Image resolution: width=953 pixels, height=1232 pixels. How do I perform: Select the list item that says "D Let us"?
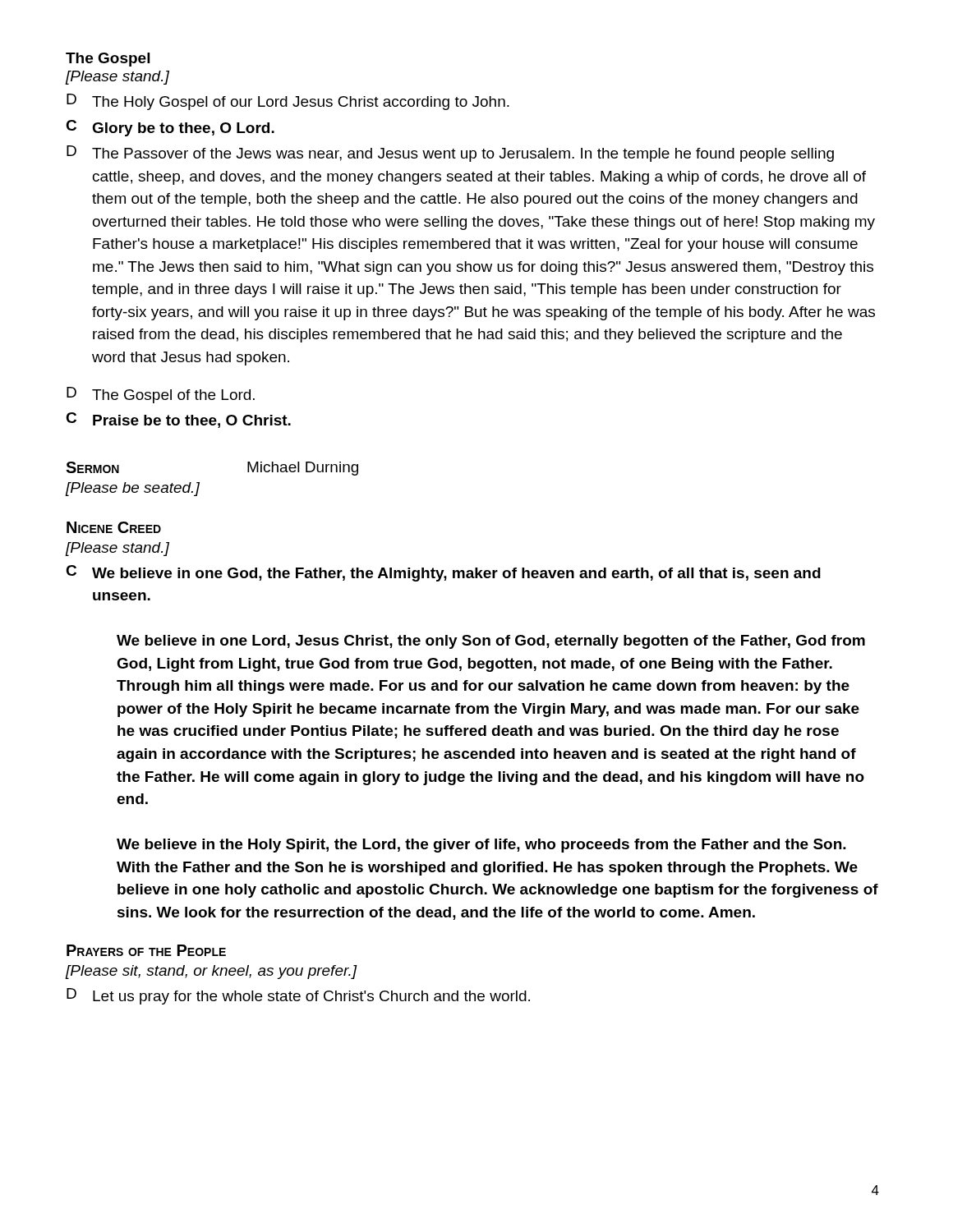[x=472, y=996]
